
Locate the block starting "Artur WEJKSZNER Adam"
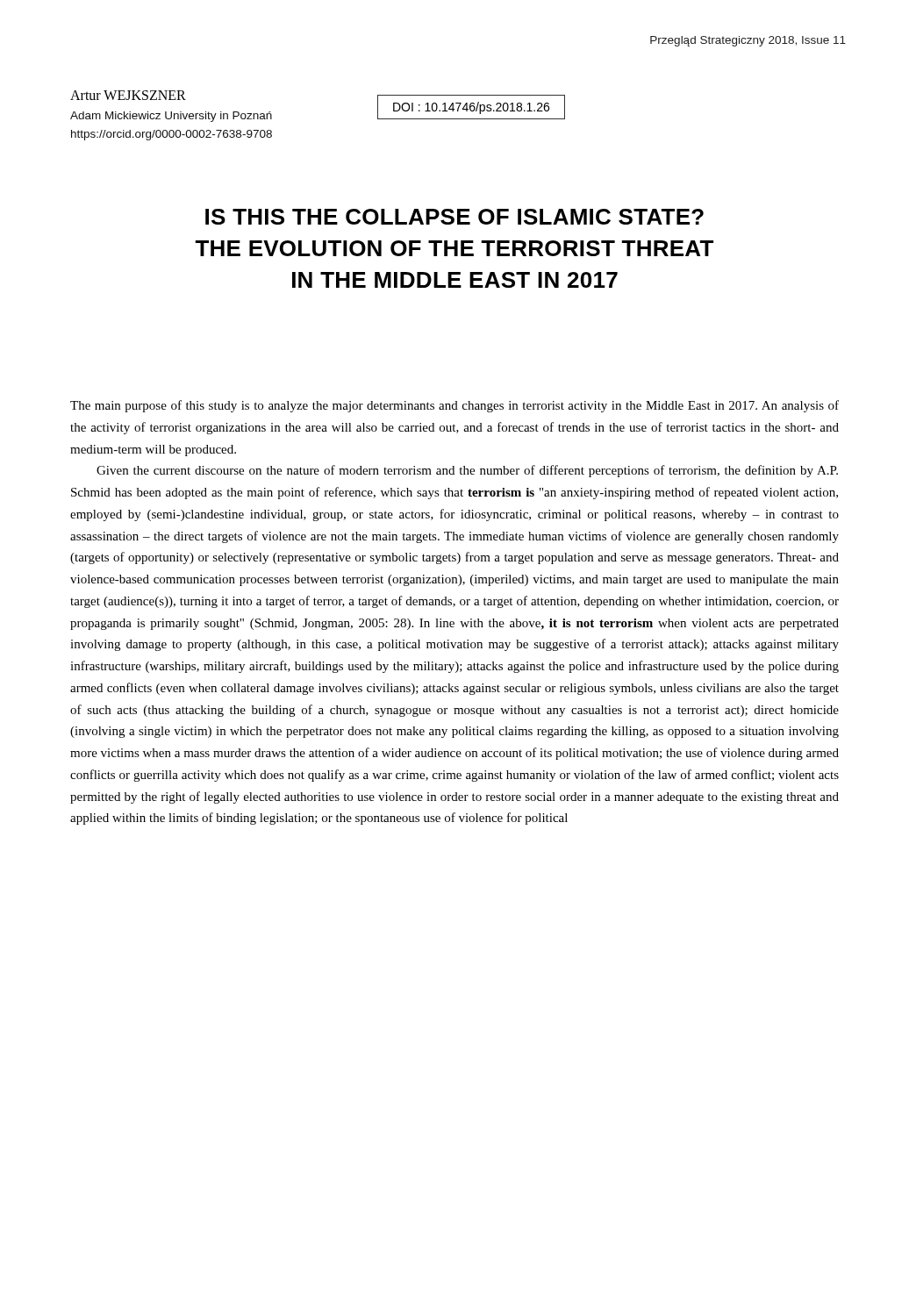click(171, 116)
